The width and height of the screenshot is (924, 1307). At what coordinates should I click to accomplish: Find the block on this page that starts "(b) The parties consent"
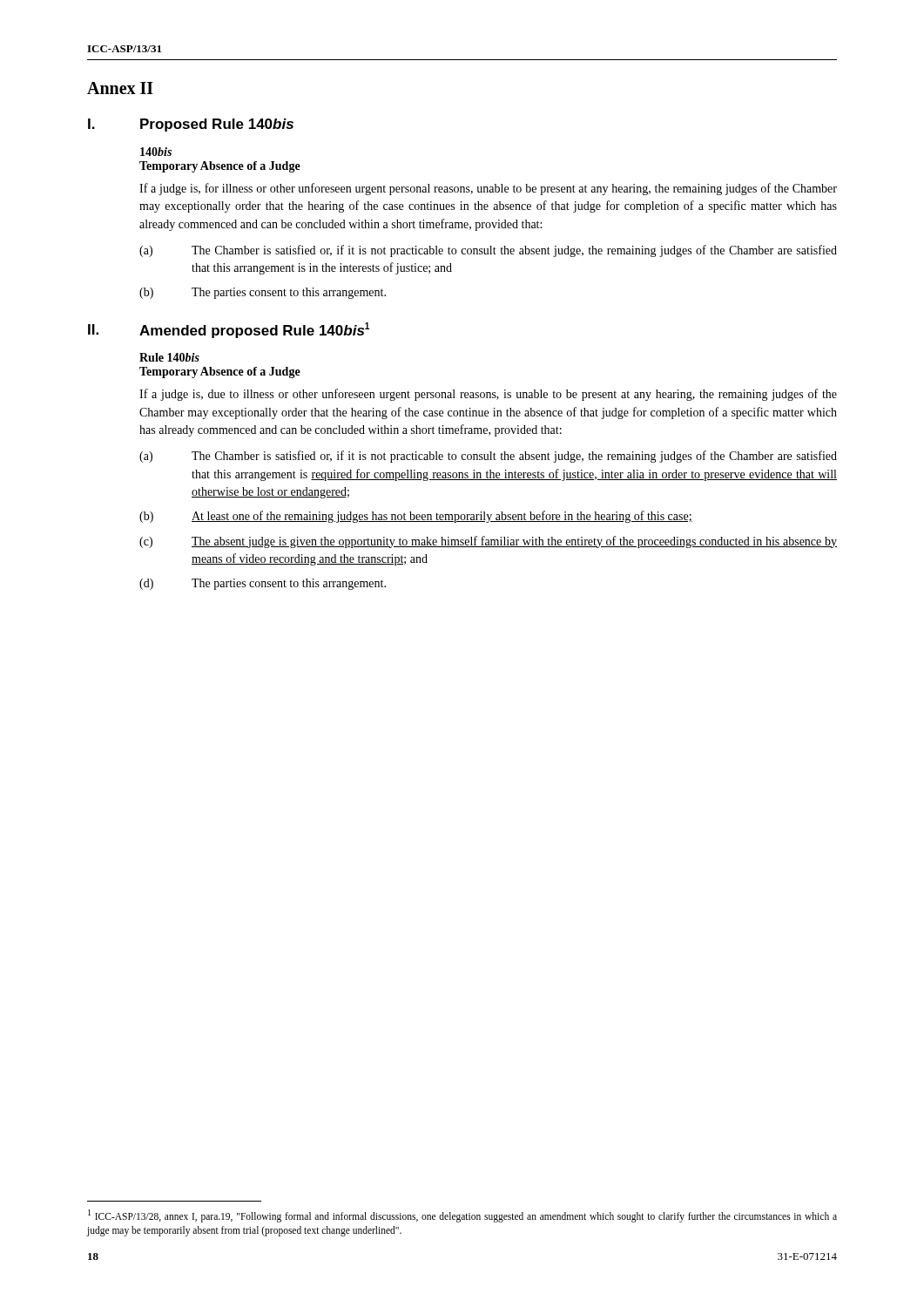[x=263, y=293]
